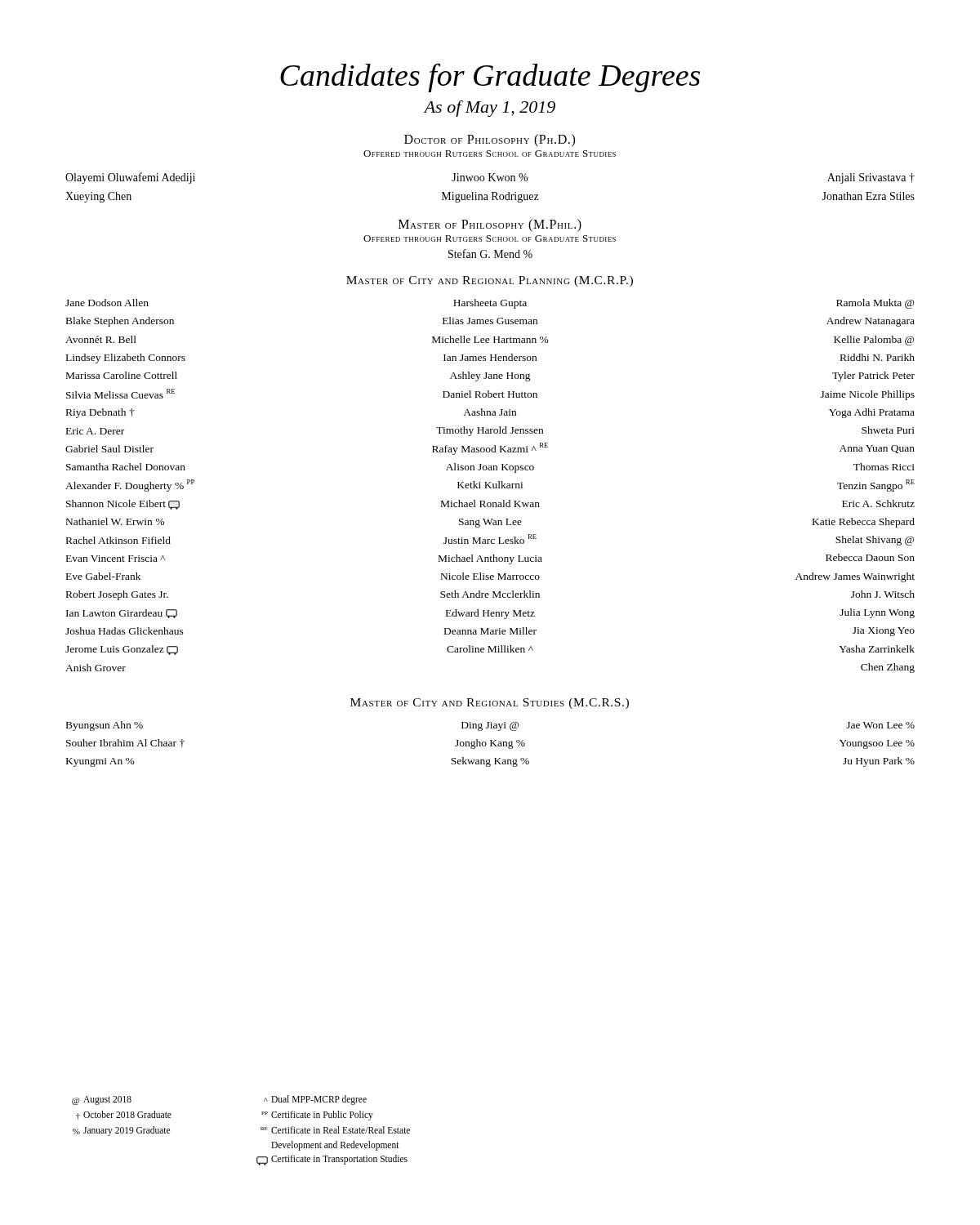The image size is (980, 1225).
Task: Locate the footnote with the text "@ August 2018"
Action: click(98, 1101)
